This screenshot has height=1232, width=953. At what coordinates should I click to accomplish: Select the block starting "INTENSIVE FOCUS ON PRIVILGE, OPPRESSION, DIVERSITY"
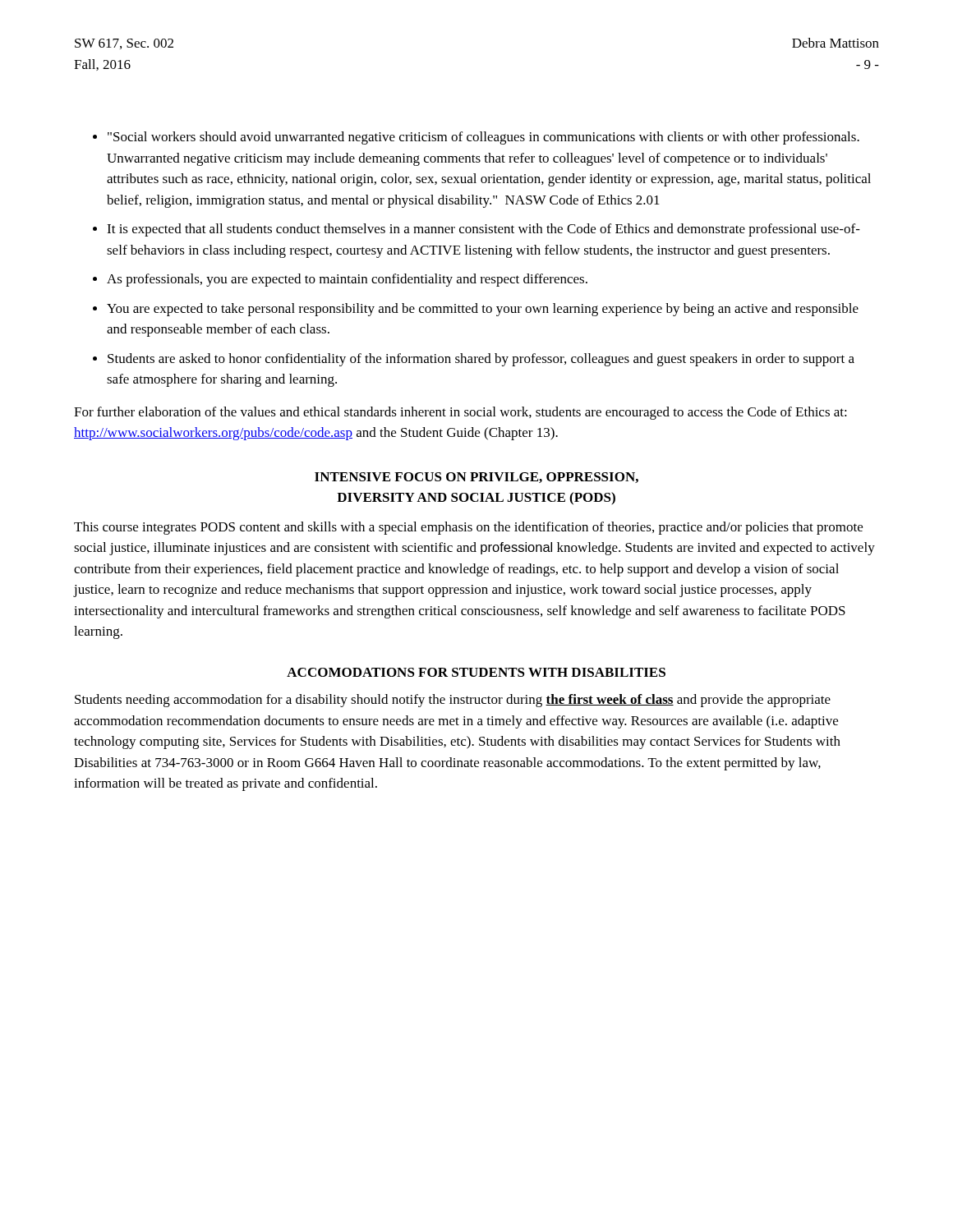tap(476, 487)
